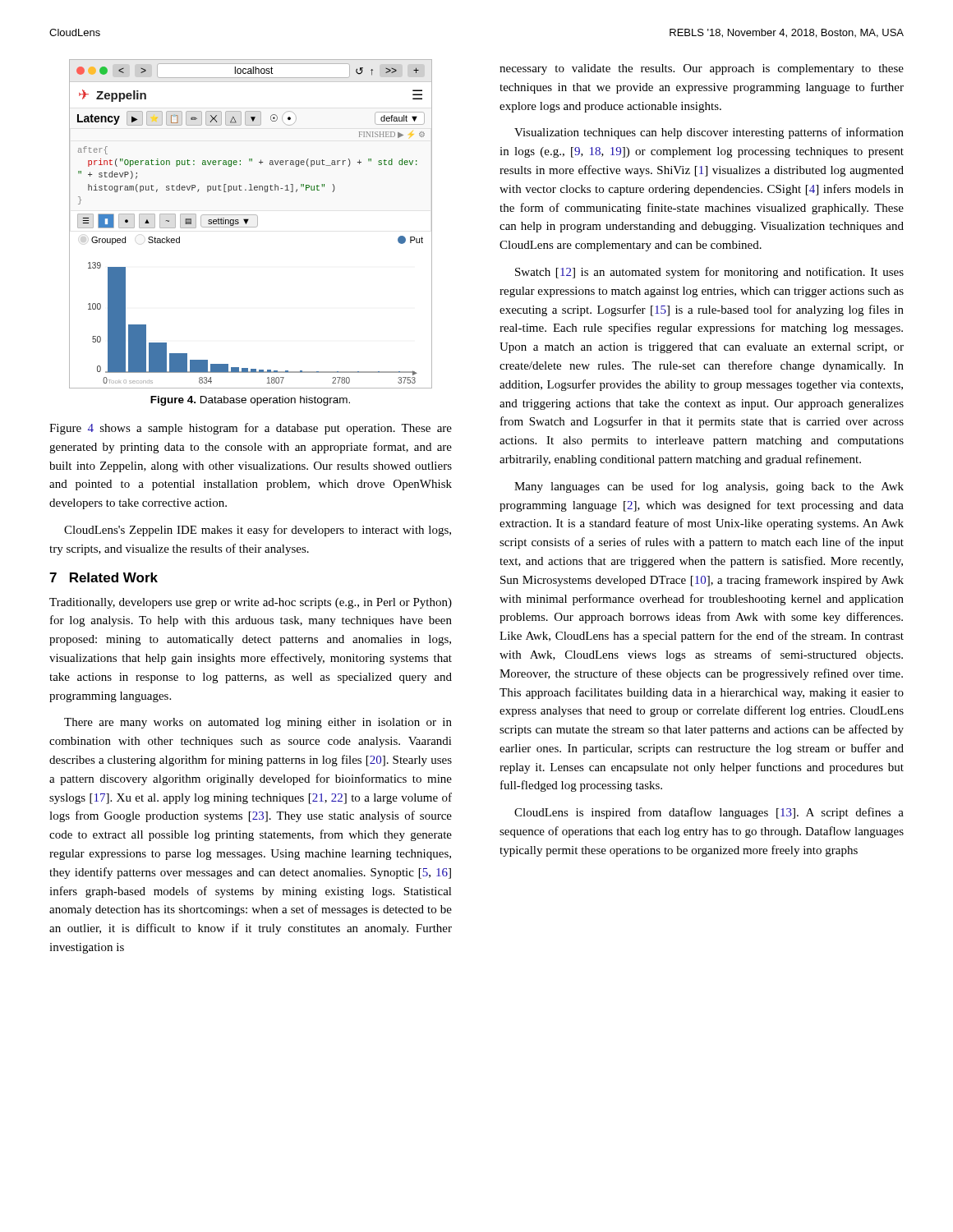The height and width of the screenshot is (1232, 953).
Task: Select a screenshot
Action: [251, 224]
